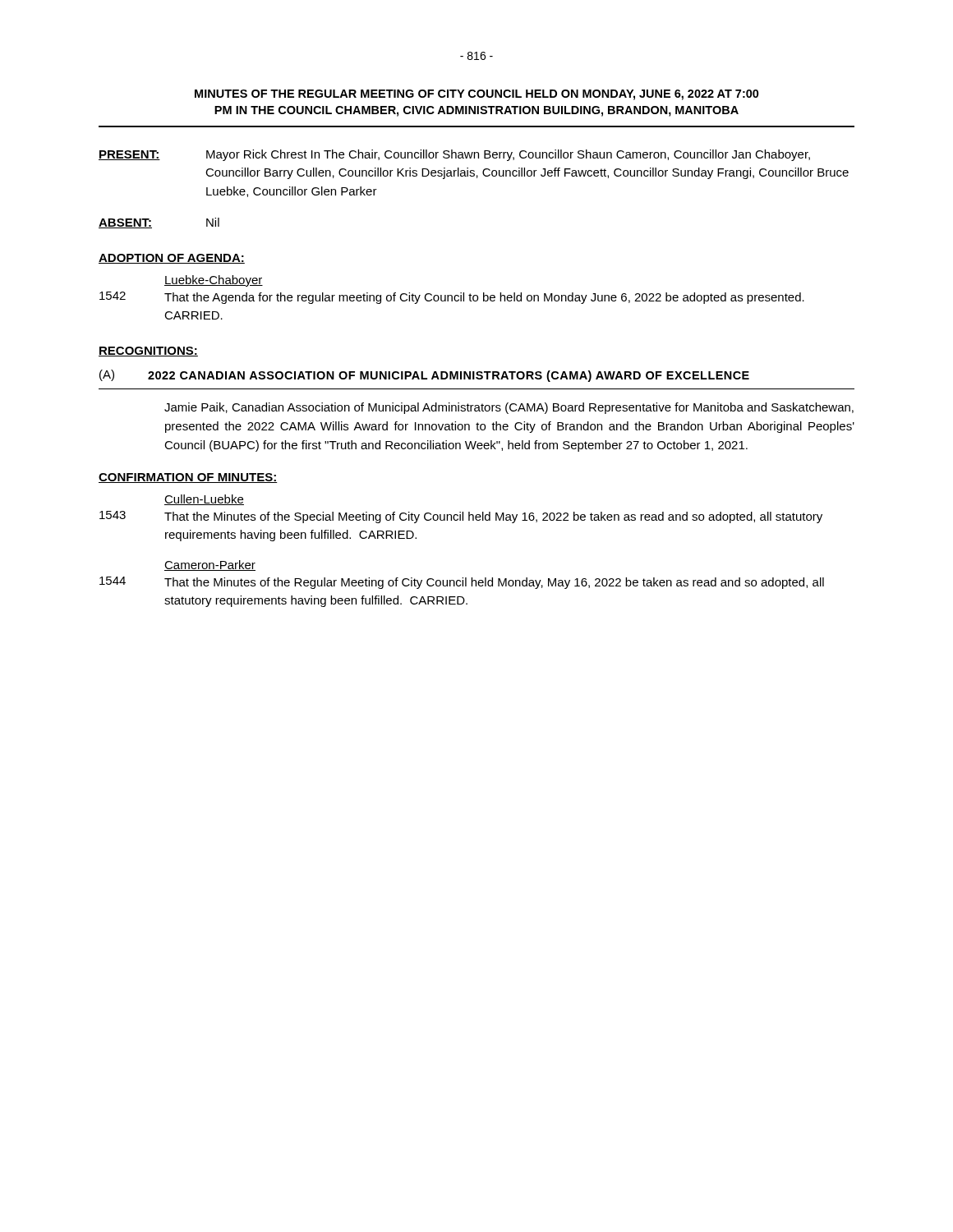This screenshot has width=953, height=1232.
Task: Find the passage starting "1544 That the Minutes of the Regular"
Action: point(476,591)
